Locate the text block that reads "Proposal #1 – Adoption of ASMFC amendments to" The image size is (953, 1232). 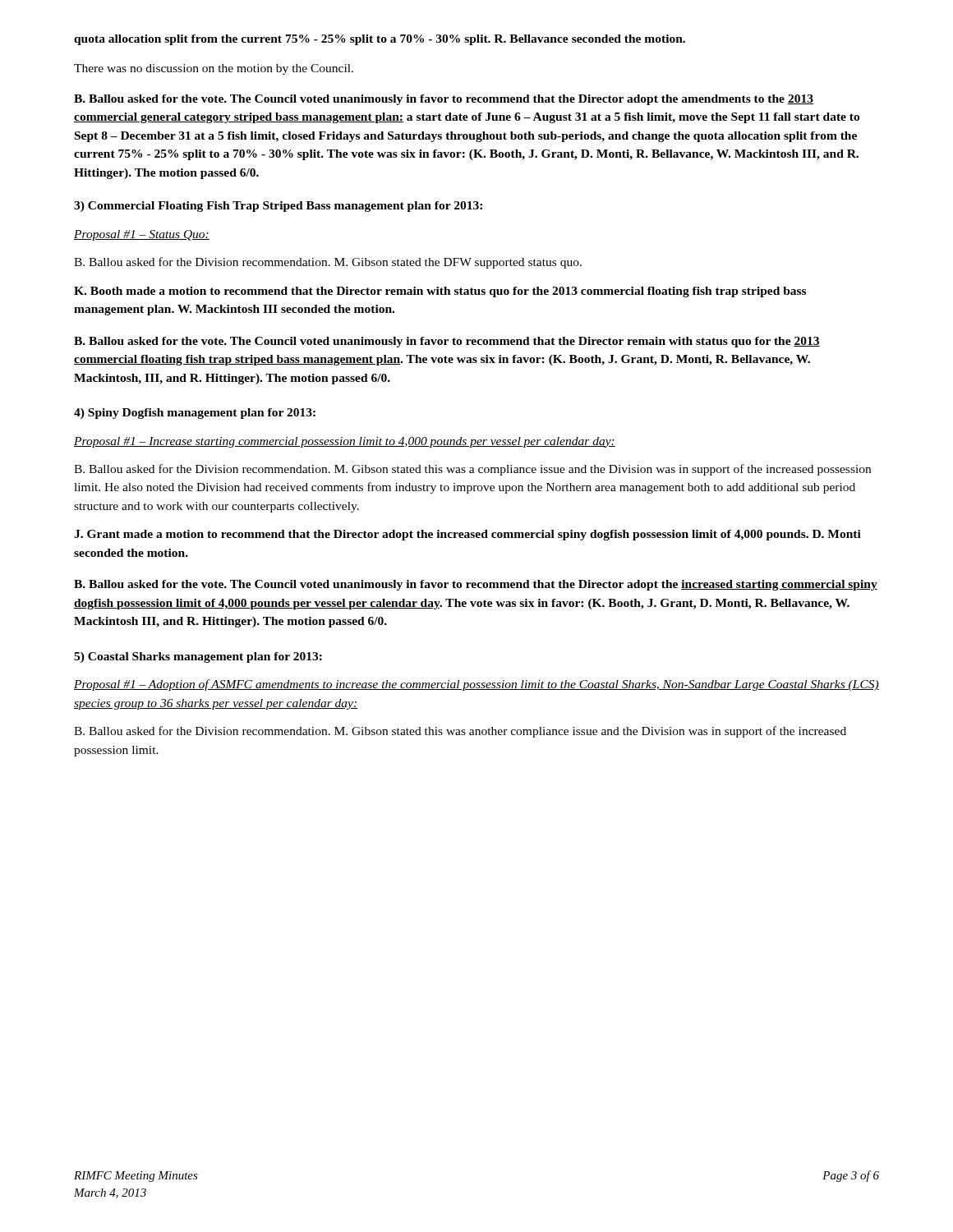coord(476,694)
